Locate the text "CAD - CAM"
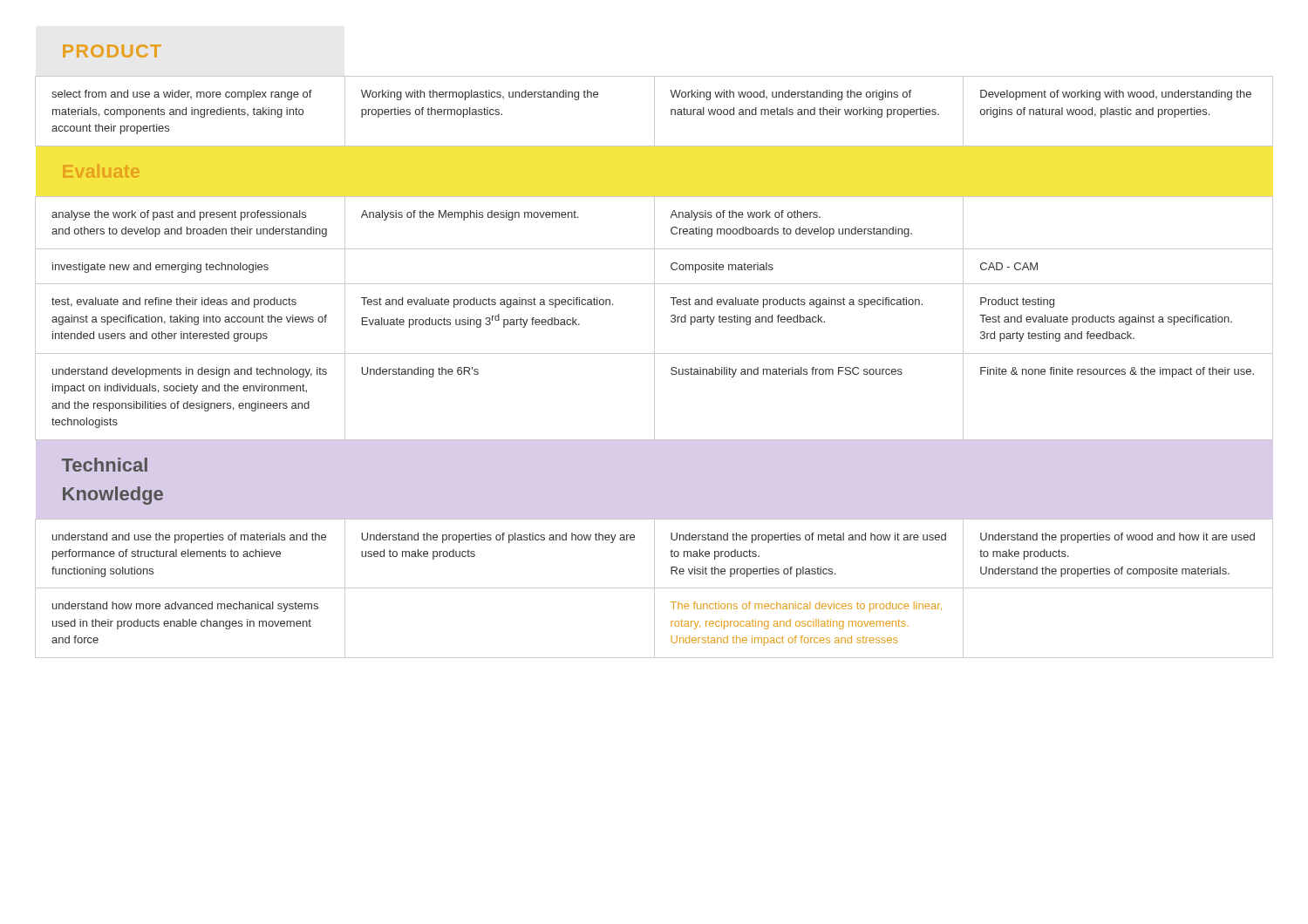Viewport: 1308px width, 924px height. (1009, 266)
